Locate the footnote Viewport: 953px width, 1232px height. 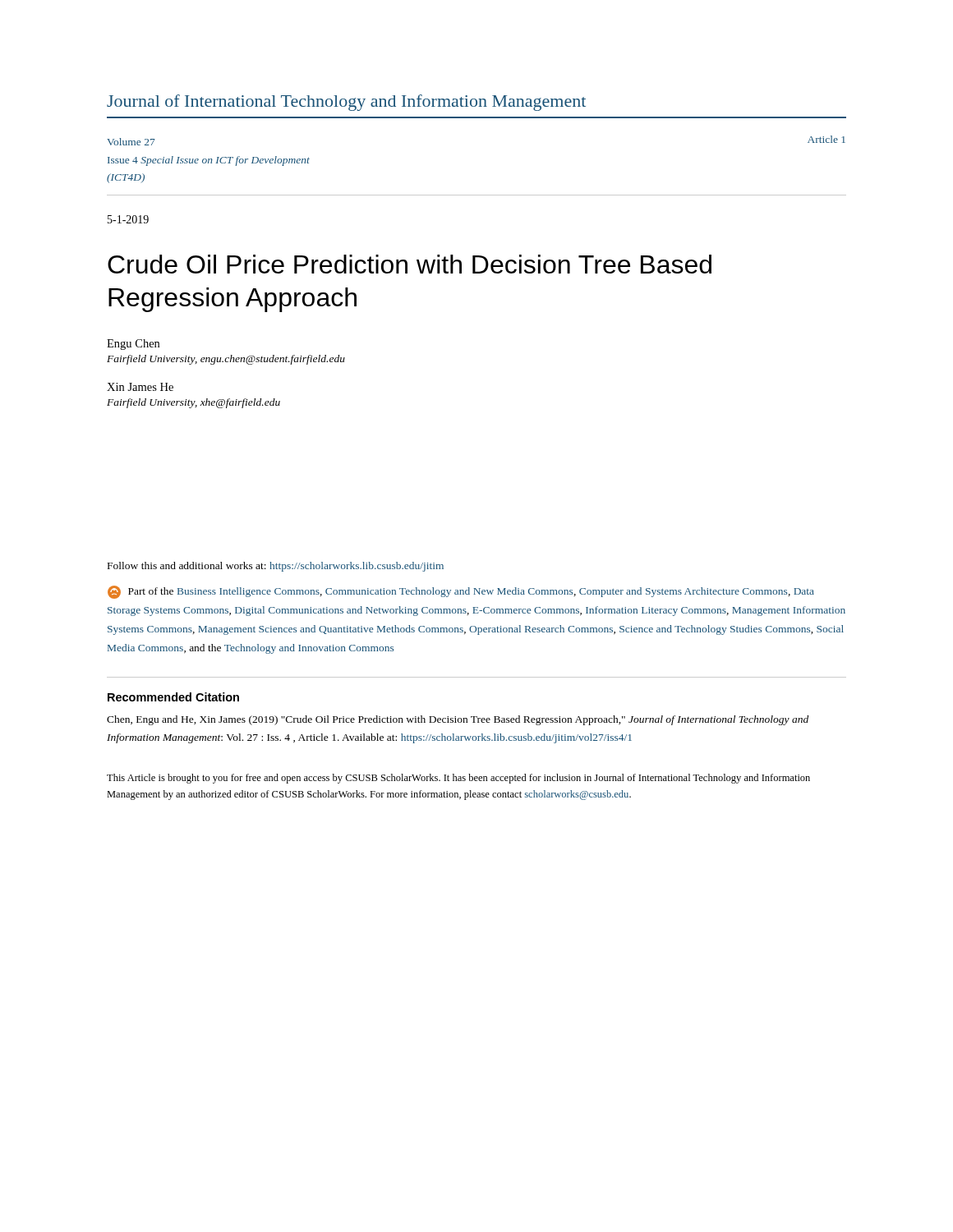[x=459, y=786]
